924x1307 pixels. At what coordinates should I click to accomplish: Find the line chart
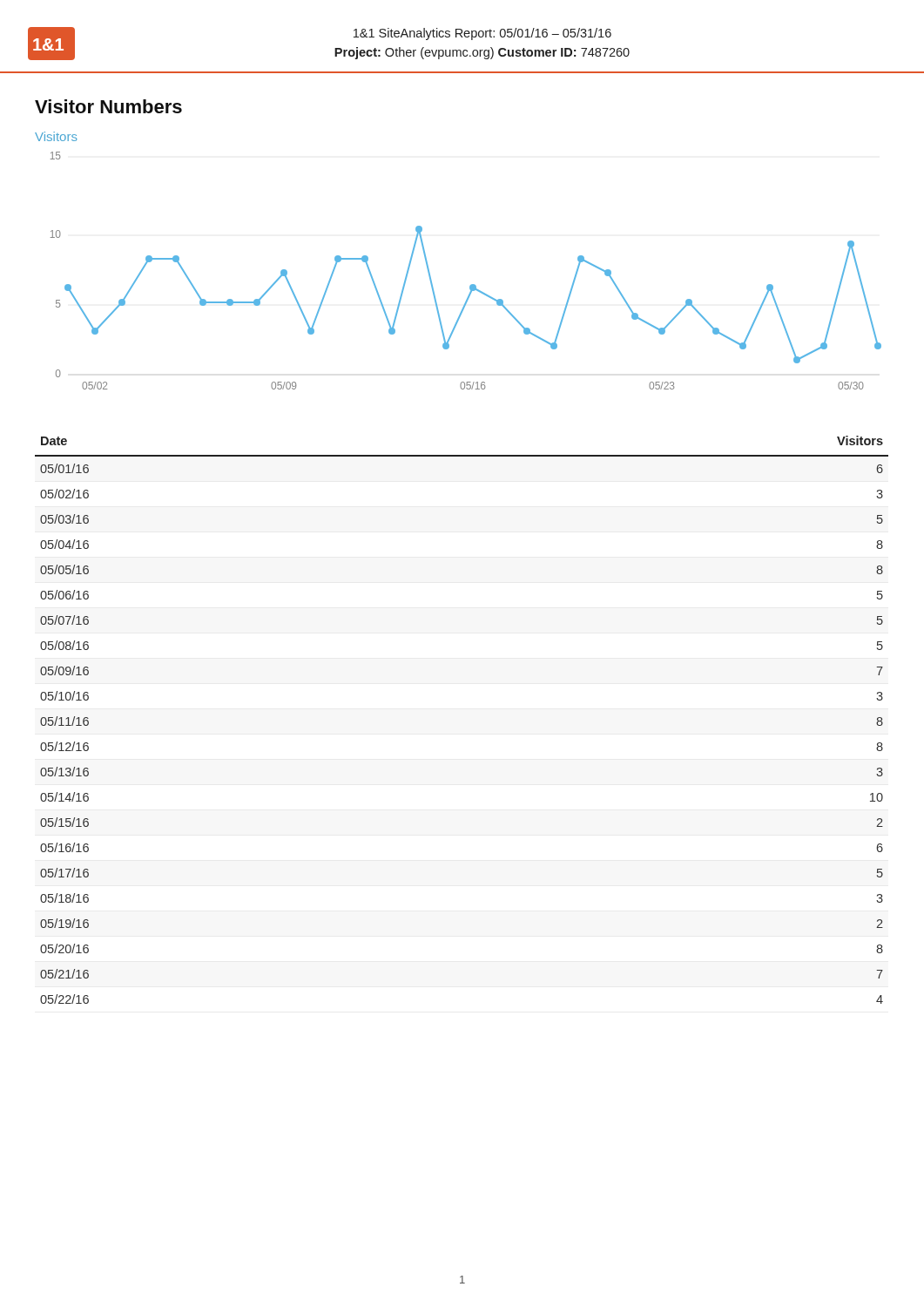[462, 279]
